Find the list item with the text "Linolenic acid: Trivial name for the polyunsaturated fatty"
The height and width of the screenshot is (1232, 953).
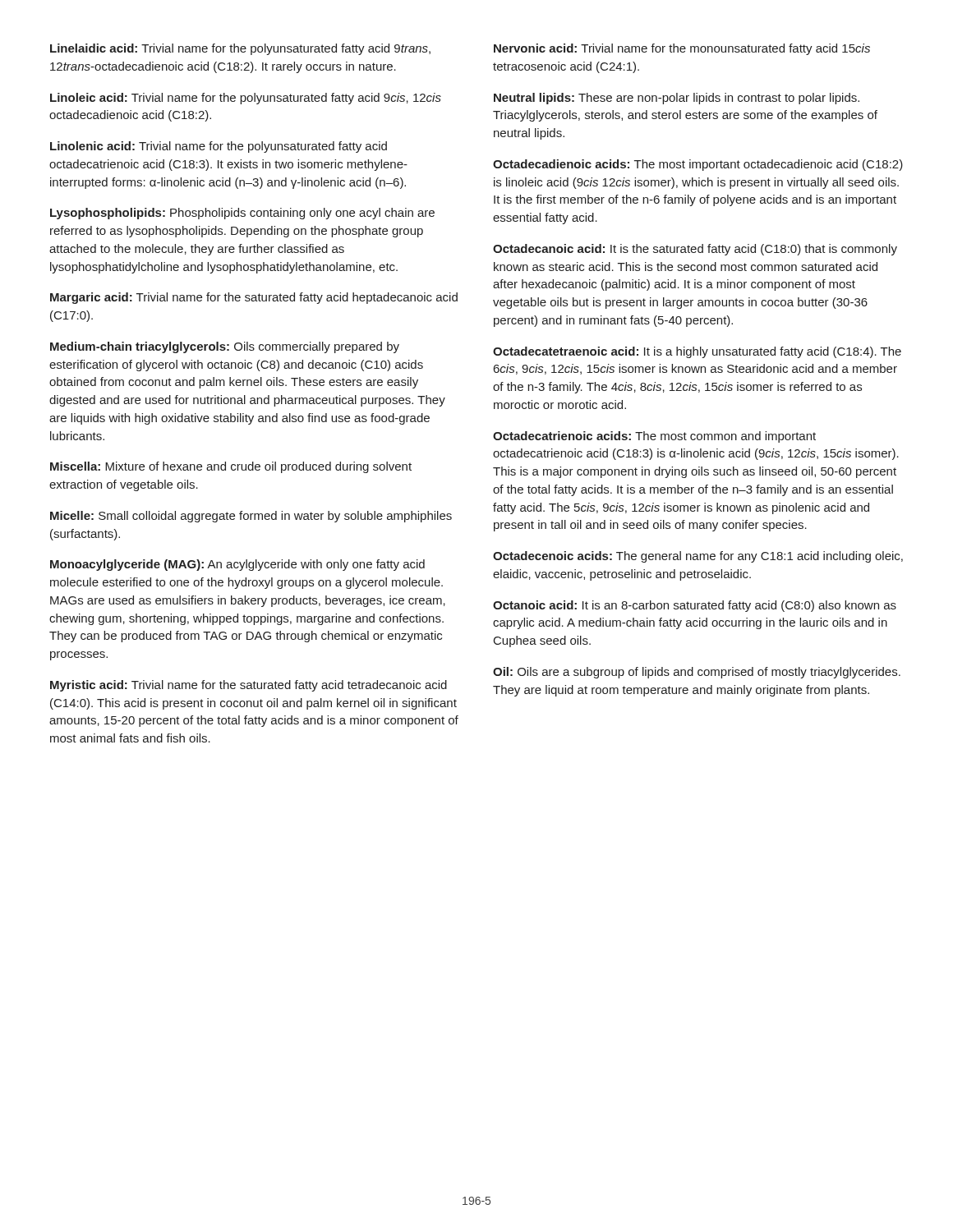[255, 164]
